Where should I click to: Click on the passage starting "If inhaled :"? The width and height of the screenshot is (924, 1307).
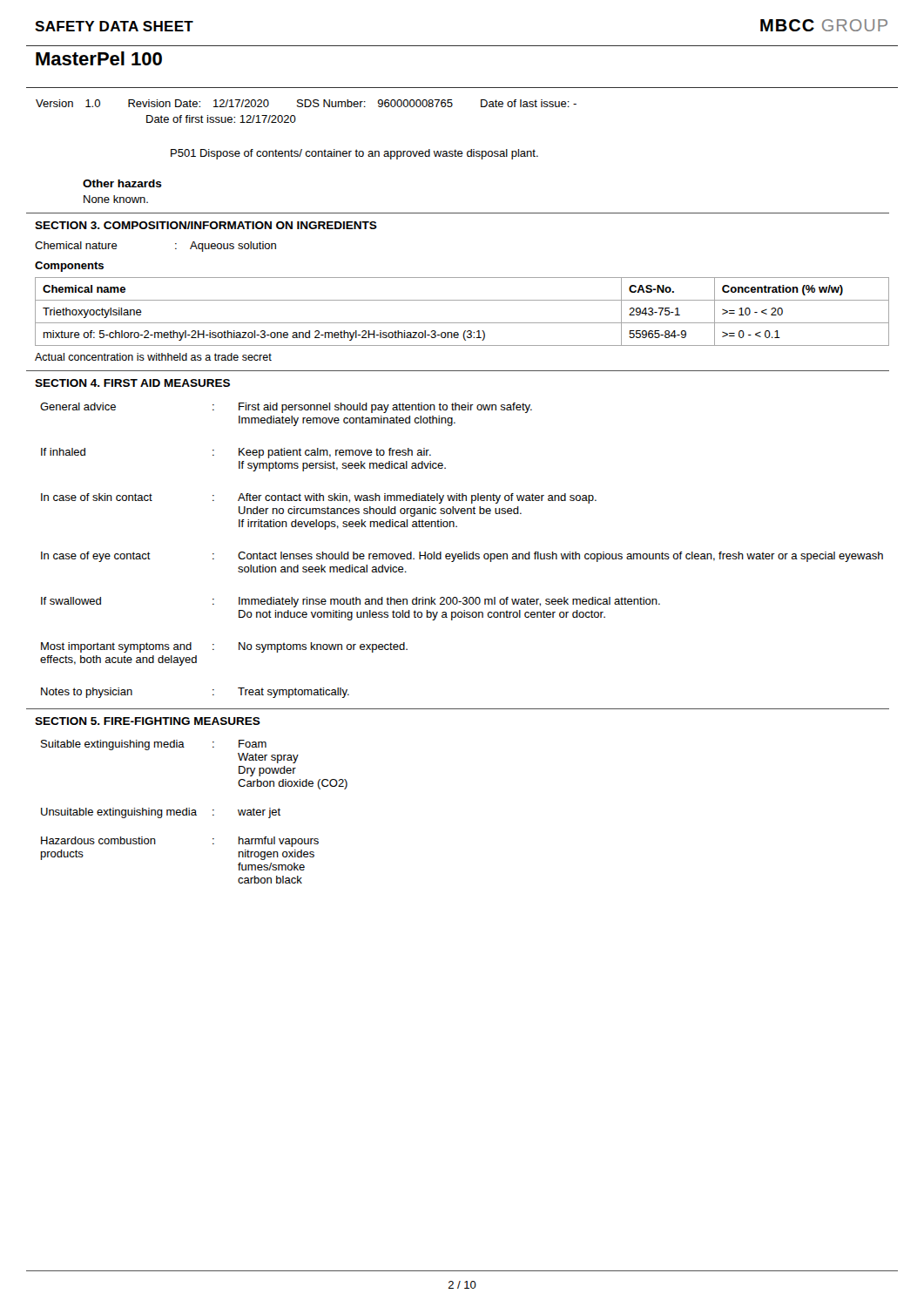point(236,453)
